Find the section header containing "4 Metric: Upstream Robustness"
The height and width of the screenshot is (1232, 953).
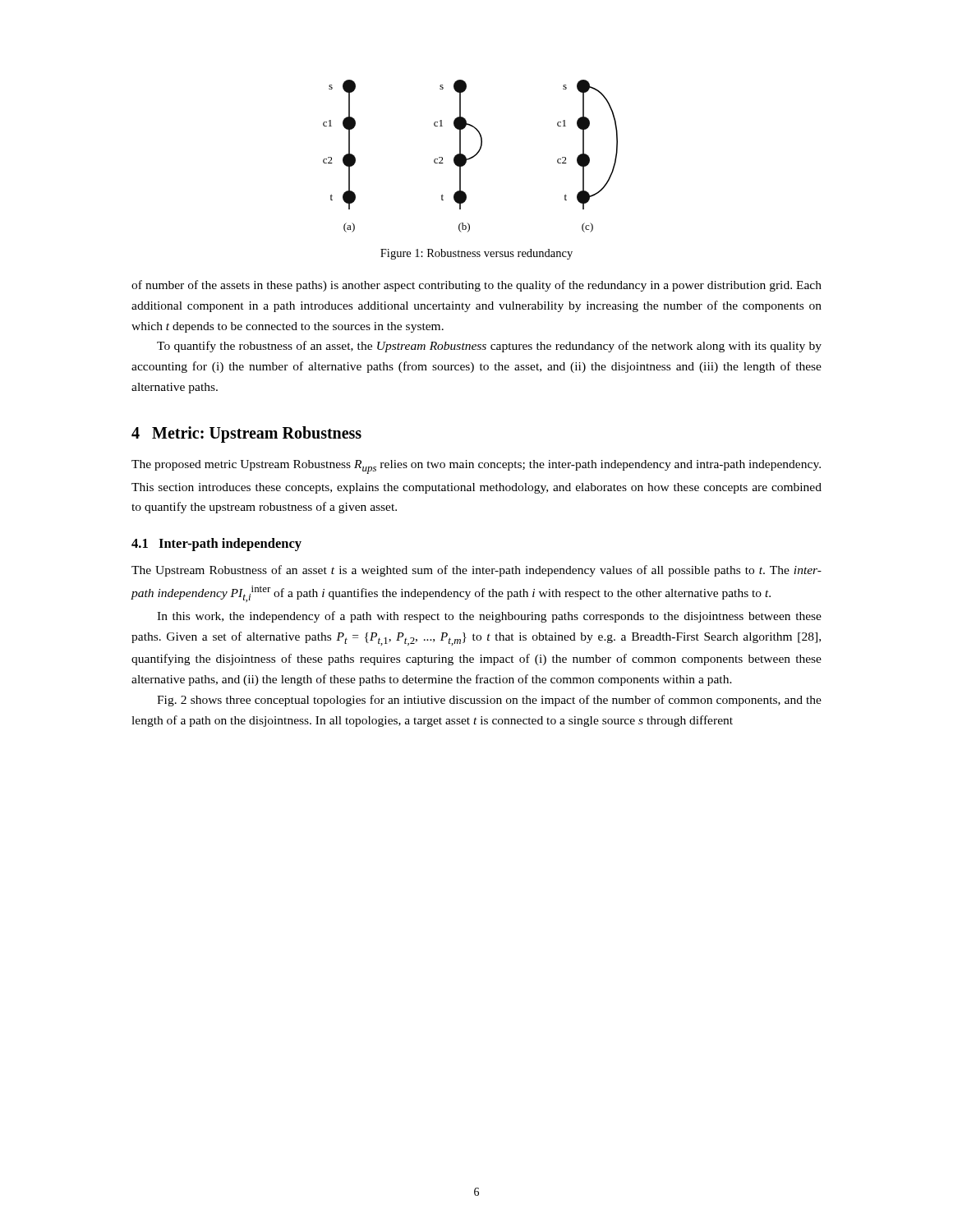(246, 433)
